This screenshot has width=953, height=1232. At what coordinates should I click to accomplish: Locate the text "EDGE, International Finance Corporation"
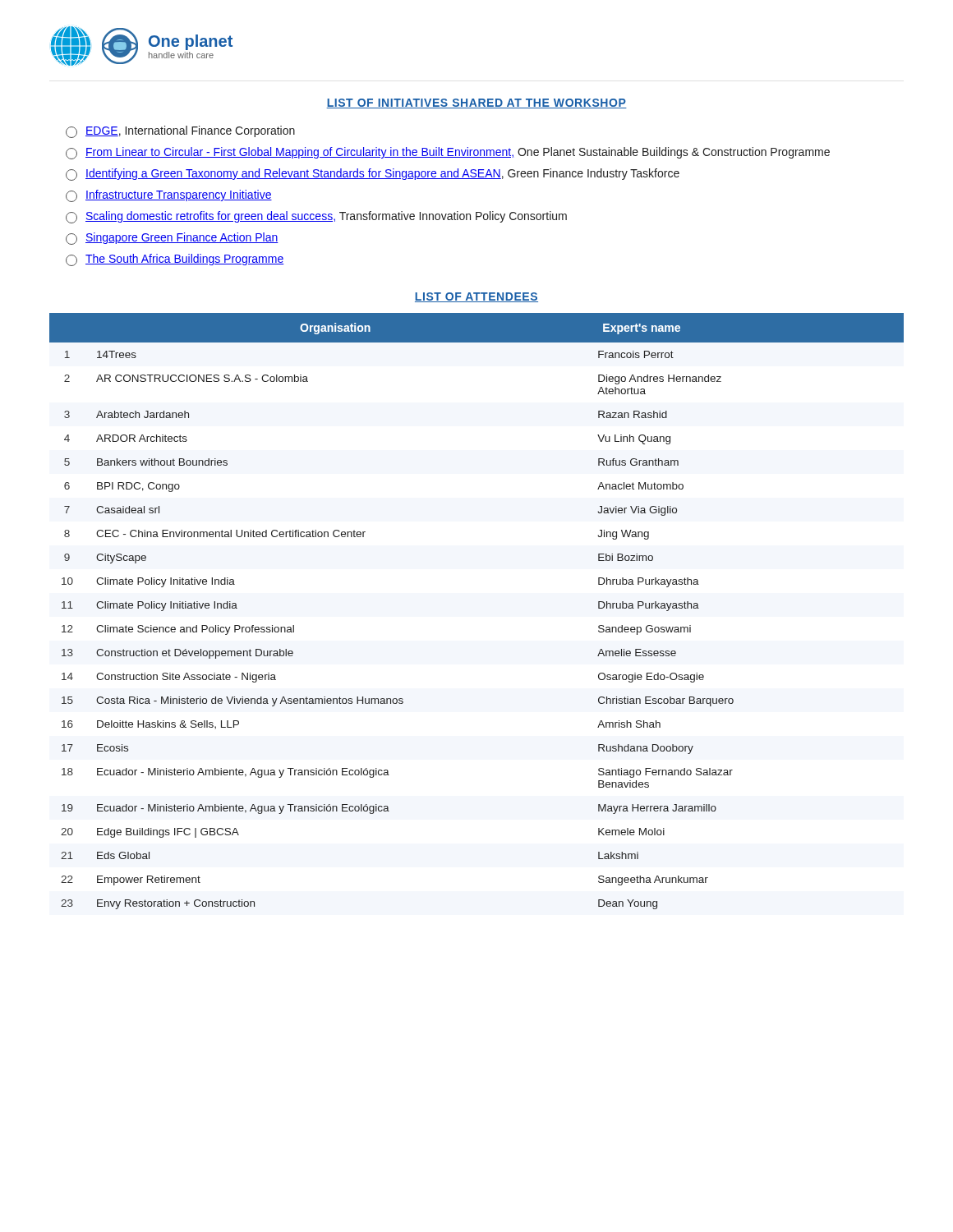[180, 131]
